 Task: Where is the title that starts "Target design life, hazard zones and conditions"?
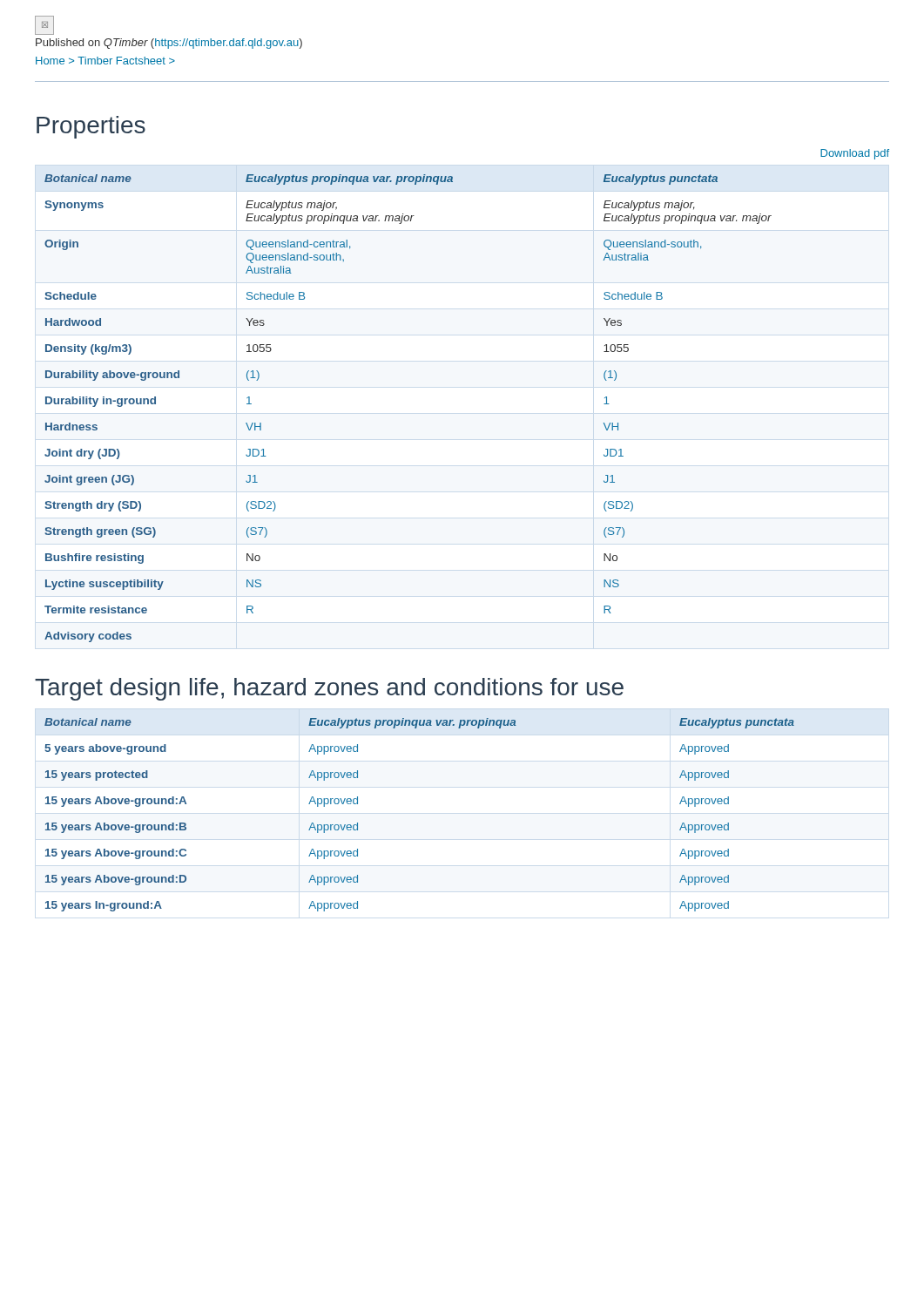(462, 687)
